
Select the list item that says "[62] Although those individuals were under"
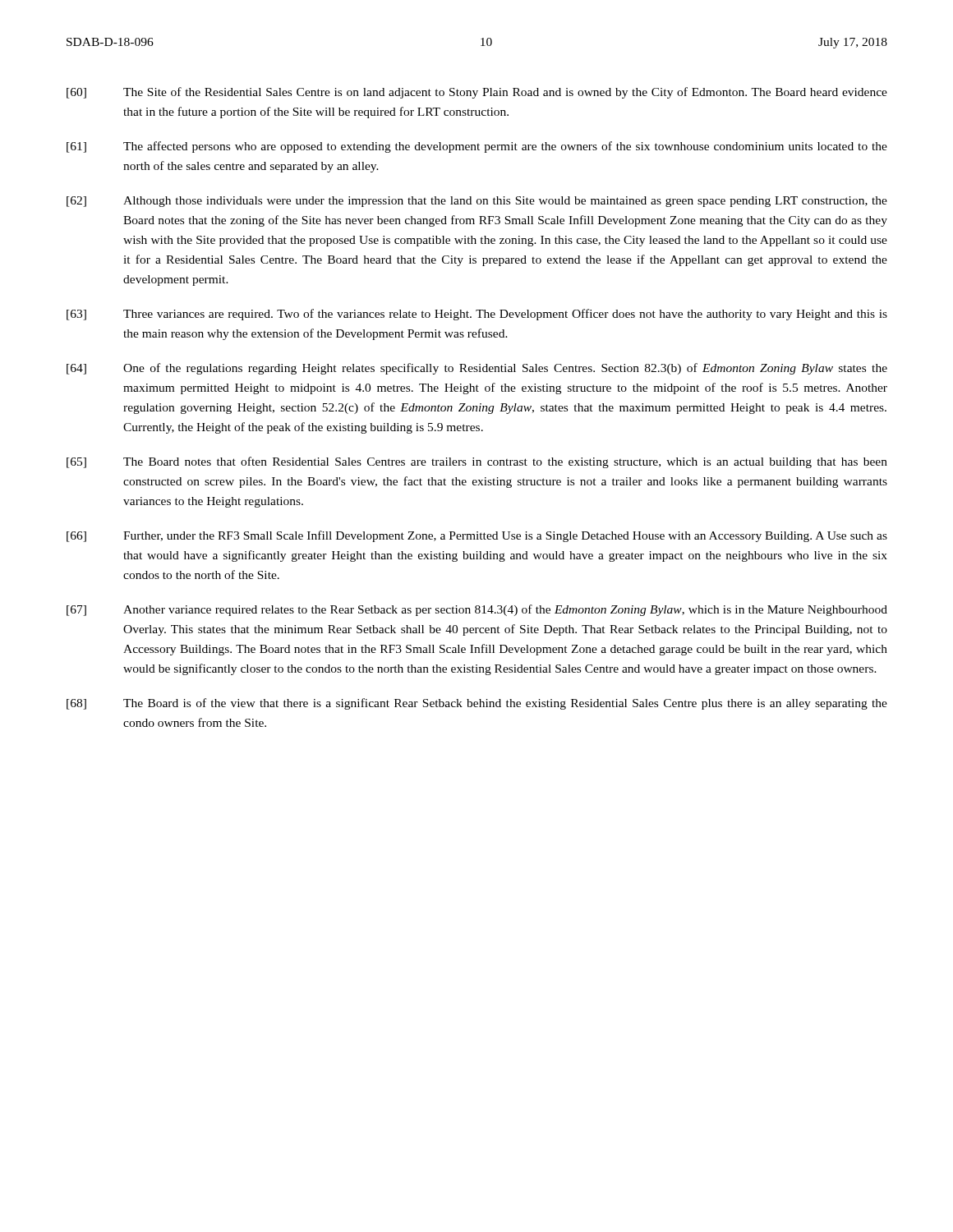pos(476,240)
